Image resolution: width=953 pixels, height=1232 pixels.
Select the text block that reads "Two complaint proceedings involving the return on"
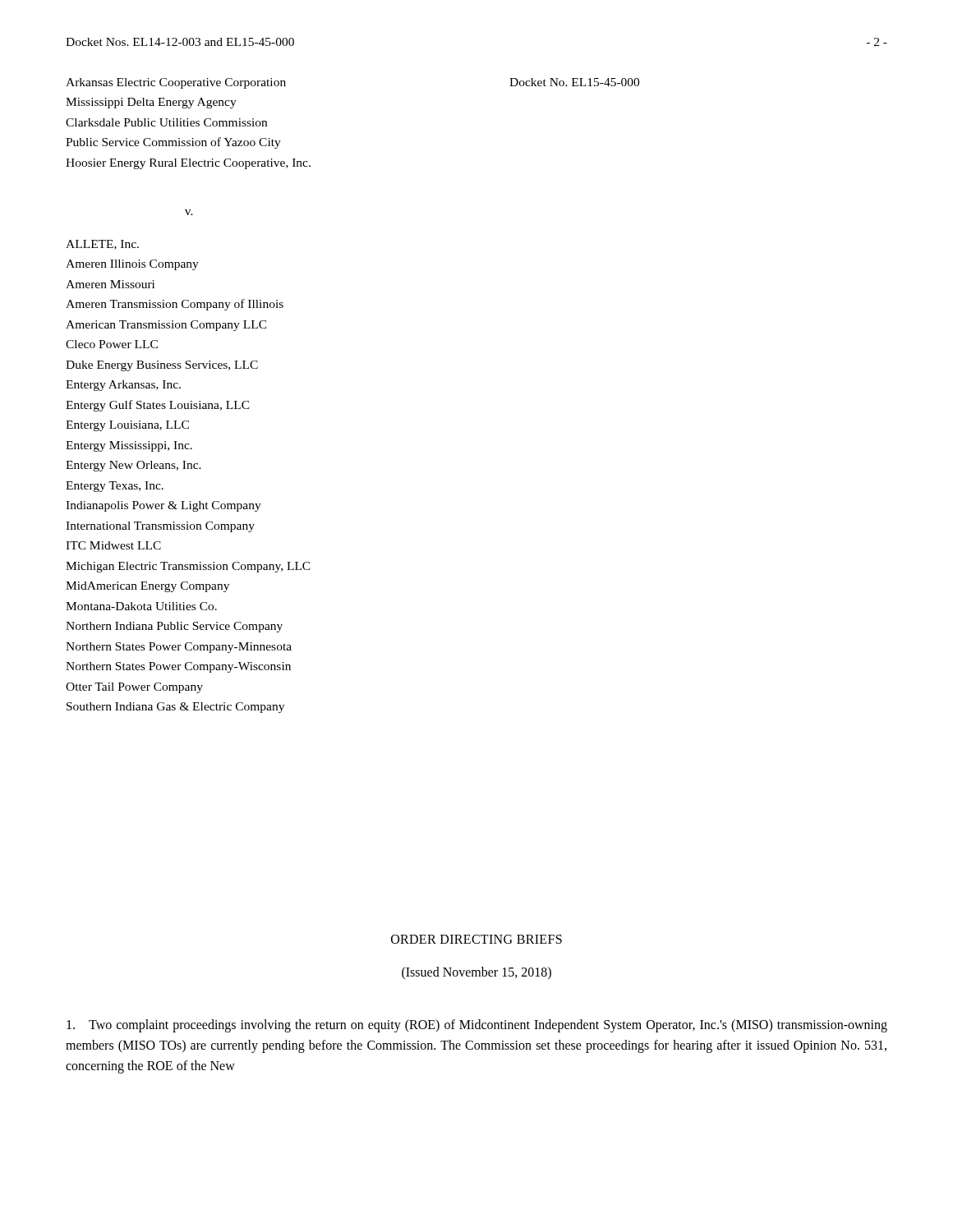476,1044
